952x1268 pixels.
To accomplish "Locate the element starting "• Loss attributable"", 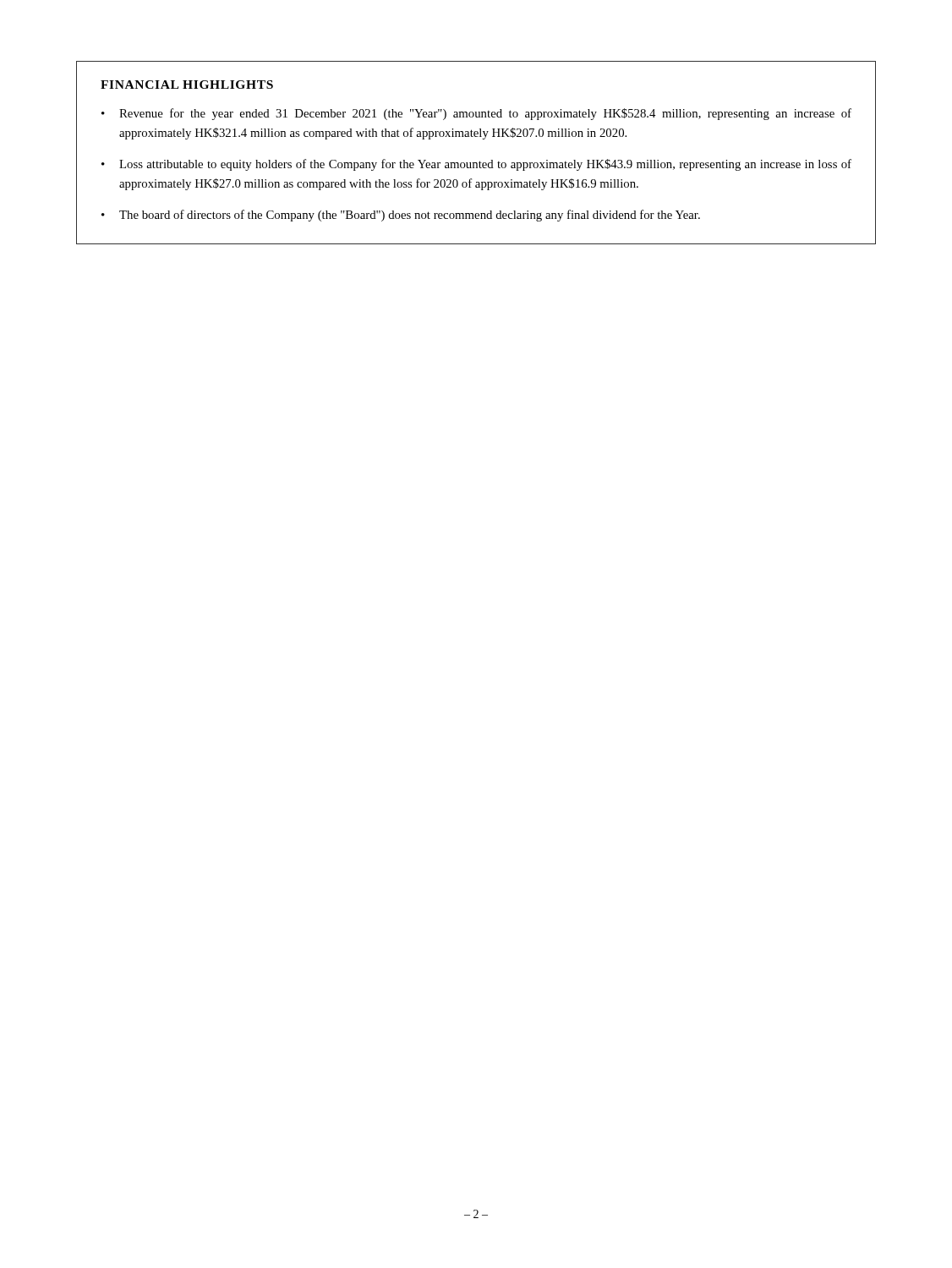I will pyautogui.click(x=476, y=174).
